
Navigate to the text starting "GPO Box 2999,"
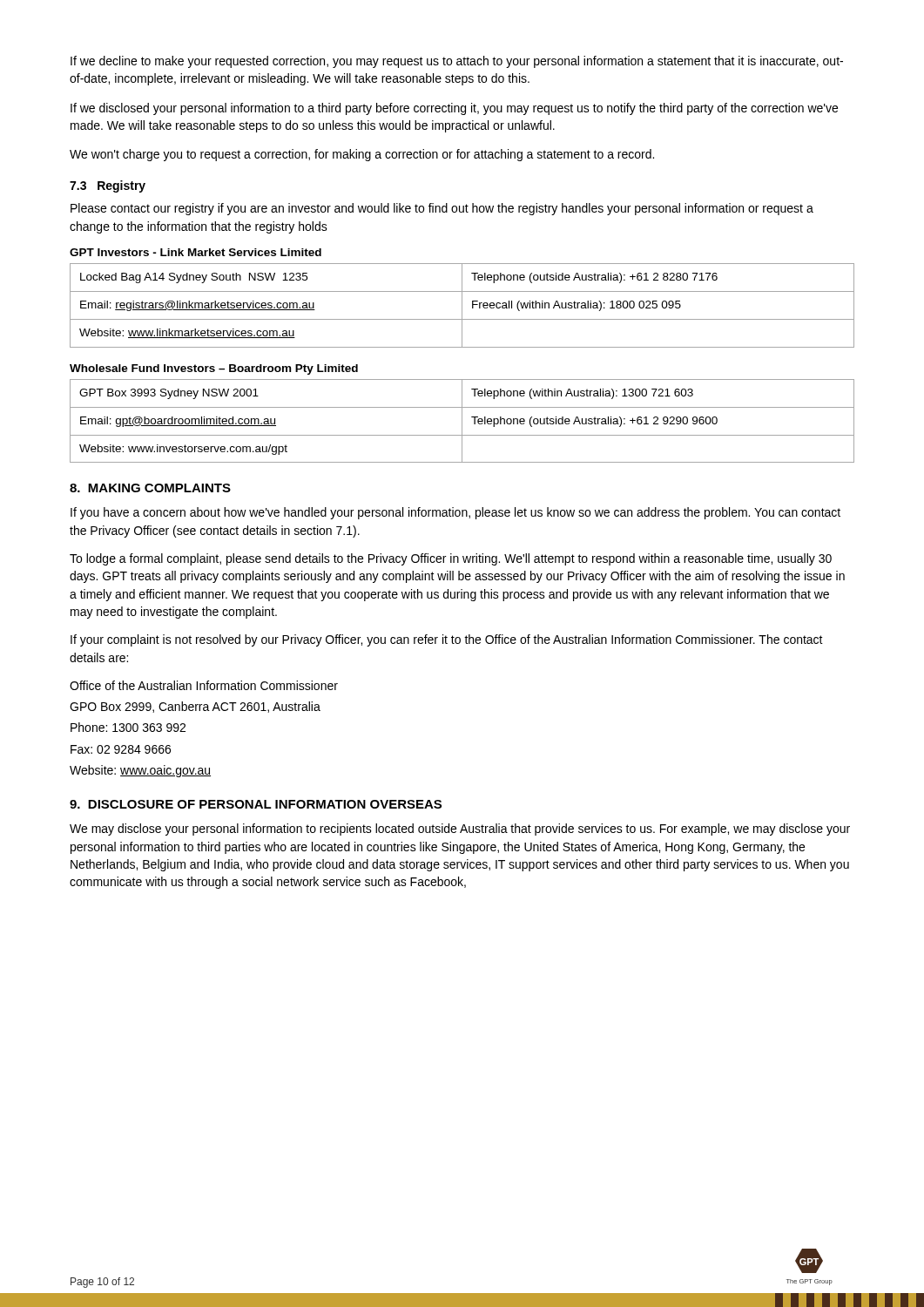pyautogui.click(x=195, y=707)
